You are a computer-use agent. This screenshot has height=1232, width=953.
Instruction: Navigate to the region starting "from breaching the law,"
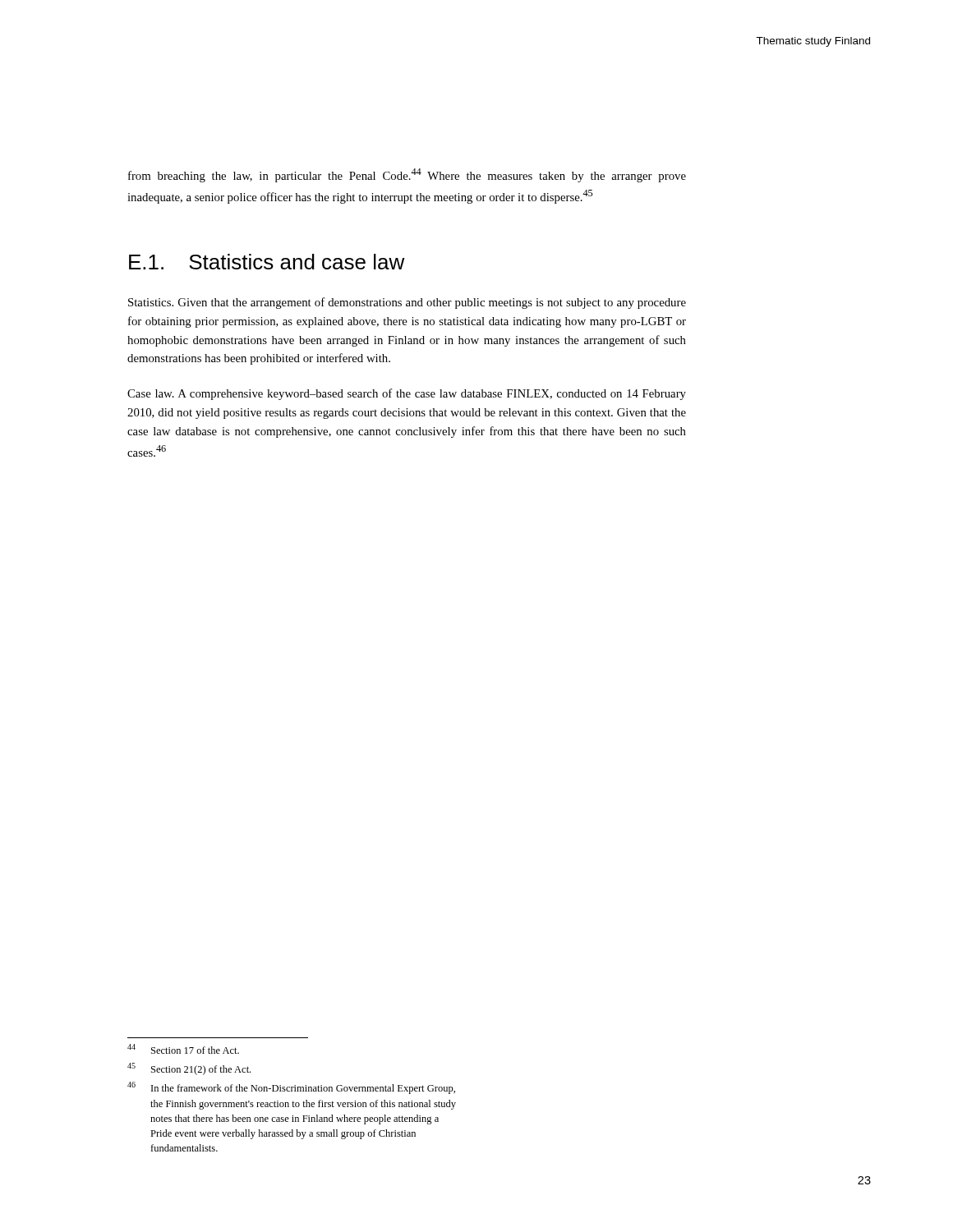click(x=407, y=185)
